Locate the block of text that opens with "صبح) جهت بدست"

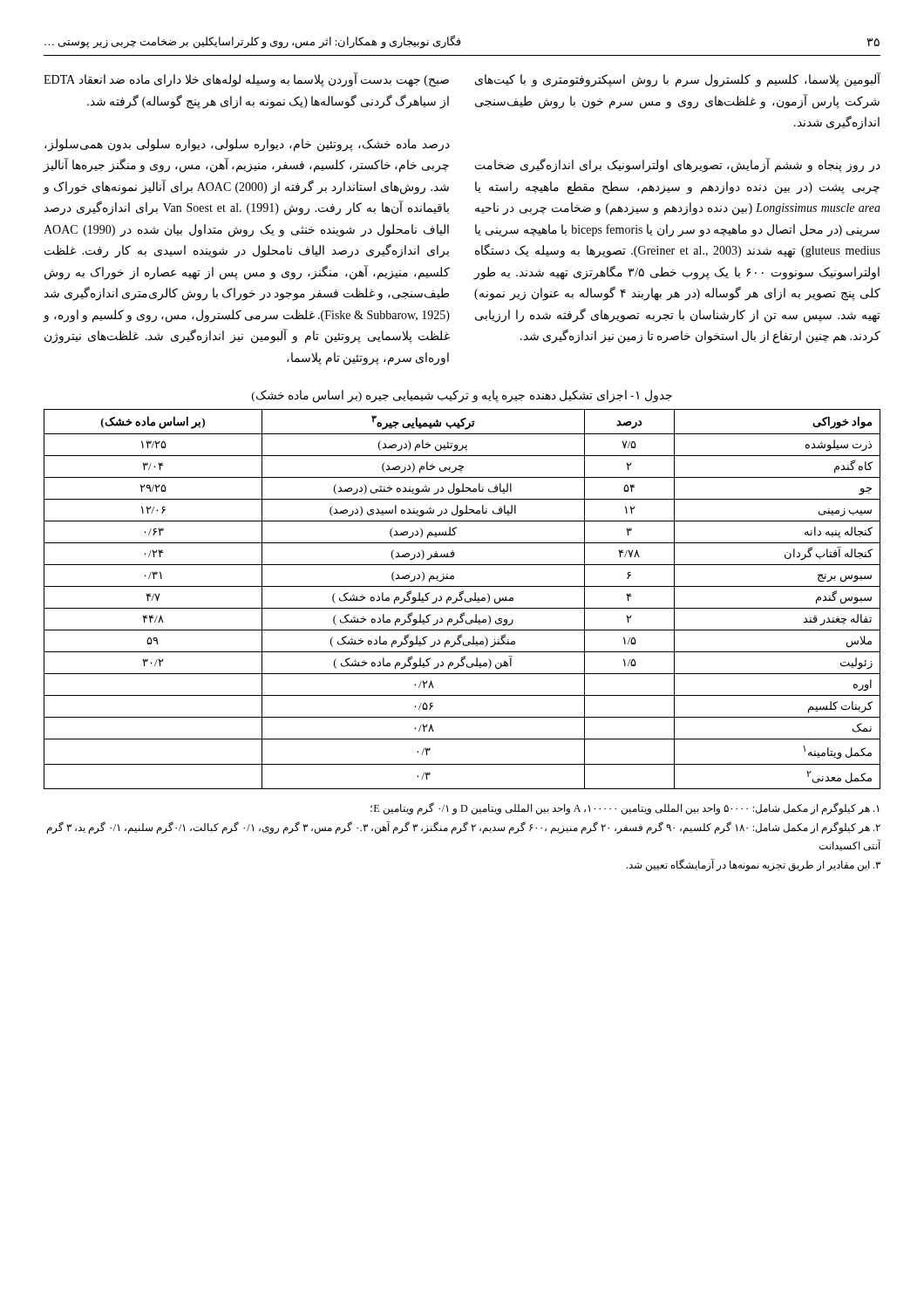[x=247, y=219]
